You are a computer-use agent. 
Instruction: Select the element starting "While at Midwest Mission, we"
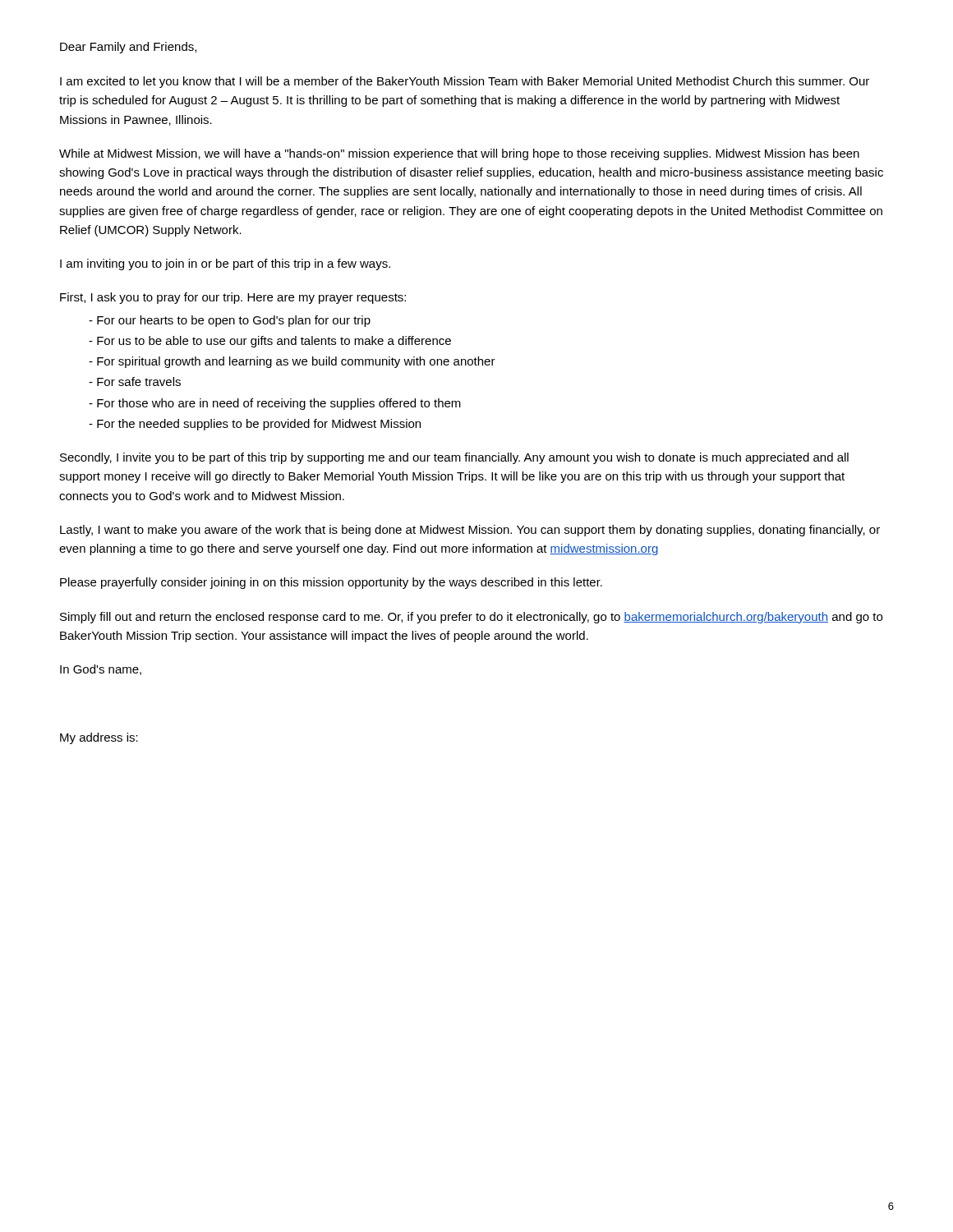pos(471,191)
